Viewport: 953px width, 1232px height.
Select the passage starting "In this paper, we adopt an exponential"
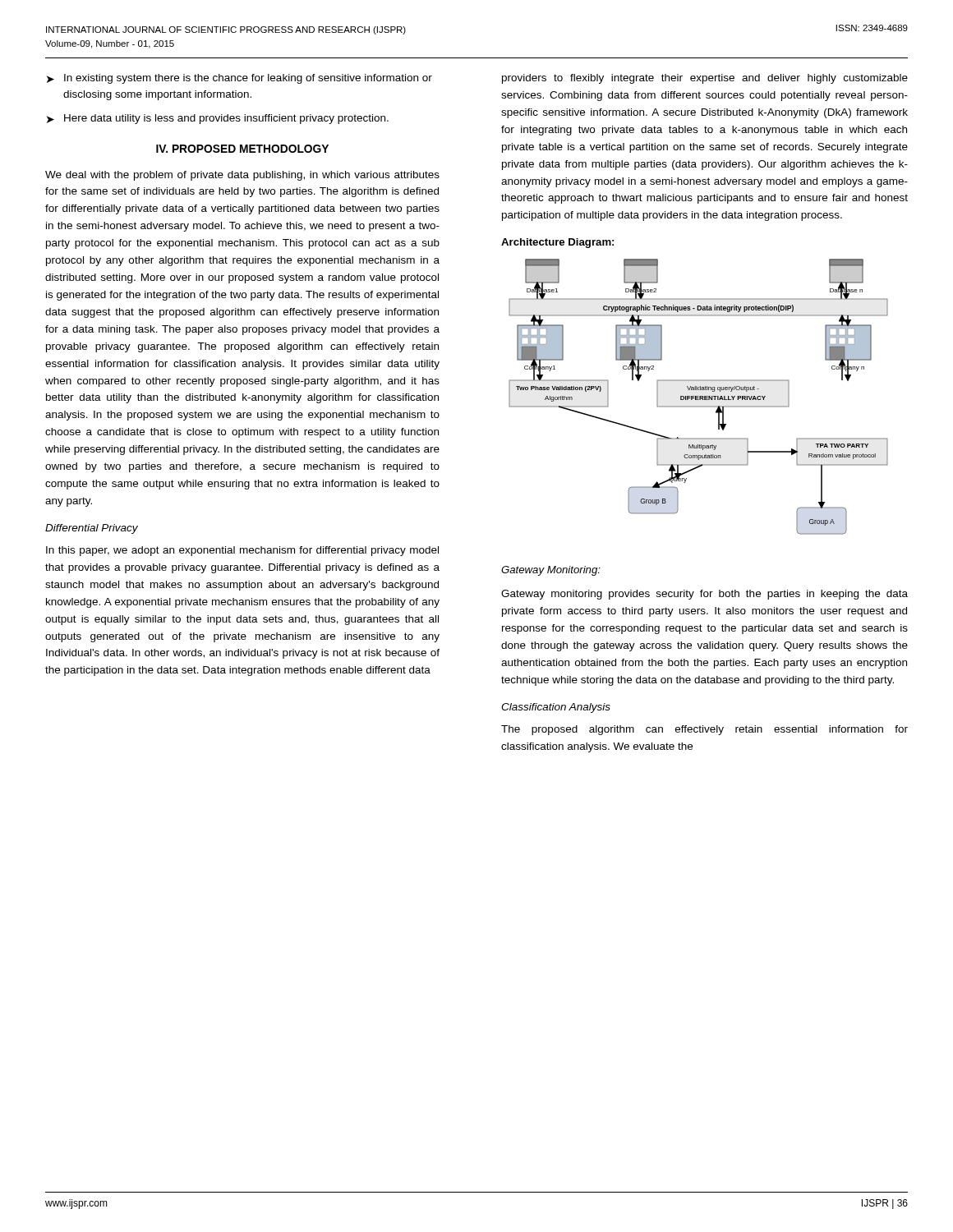click(242, 610)
